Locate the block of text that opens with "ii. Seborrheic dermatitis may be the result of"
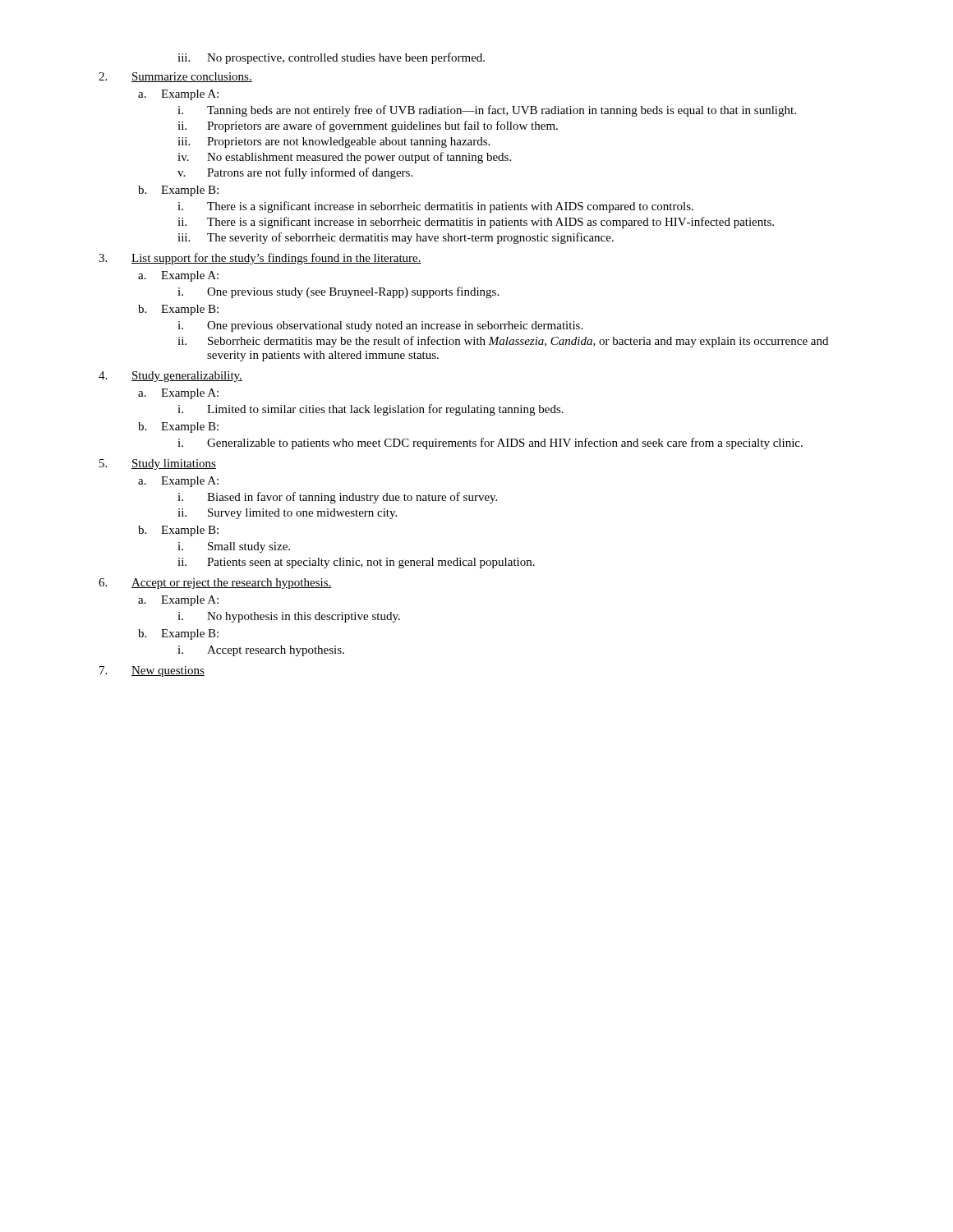The image size is (953, 1232). (x=516, y=348)
